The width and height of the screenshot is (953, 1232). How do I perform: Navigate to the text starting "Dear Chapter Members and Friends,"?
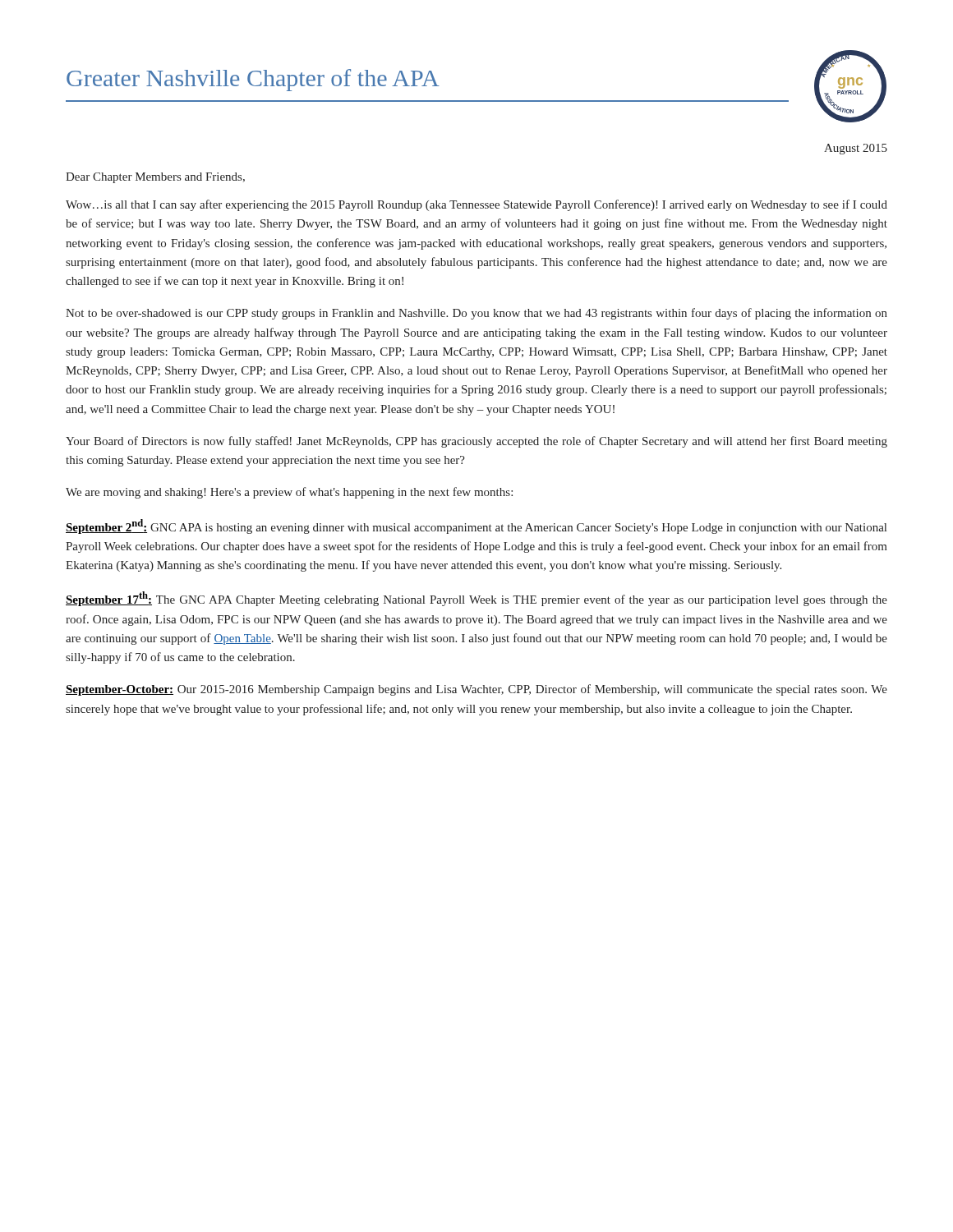[x=156, y=177]
